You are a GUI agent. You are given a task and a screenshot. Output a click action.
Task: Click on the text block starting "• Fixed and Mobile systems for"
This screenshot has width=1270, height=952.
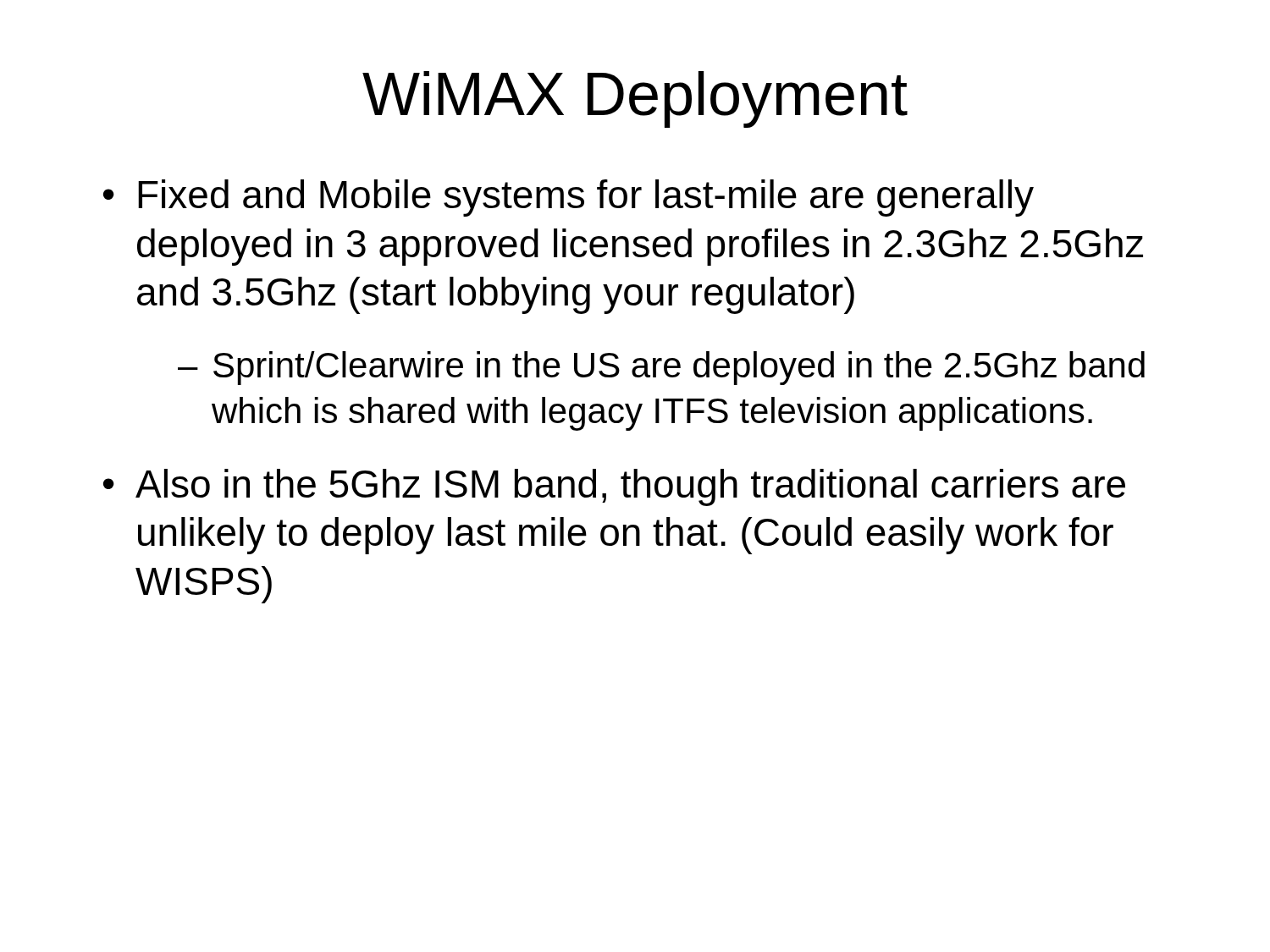tap(652, 244)
